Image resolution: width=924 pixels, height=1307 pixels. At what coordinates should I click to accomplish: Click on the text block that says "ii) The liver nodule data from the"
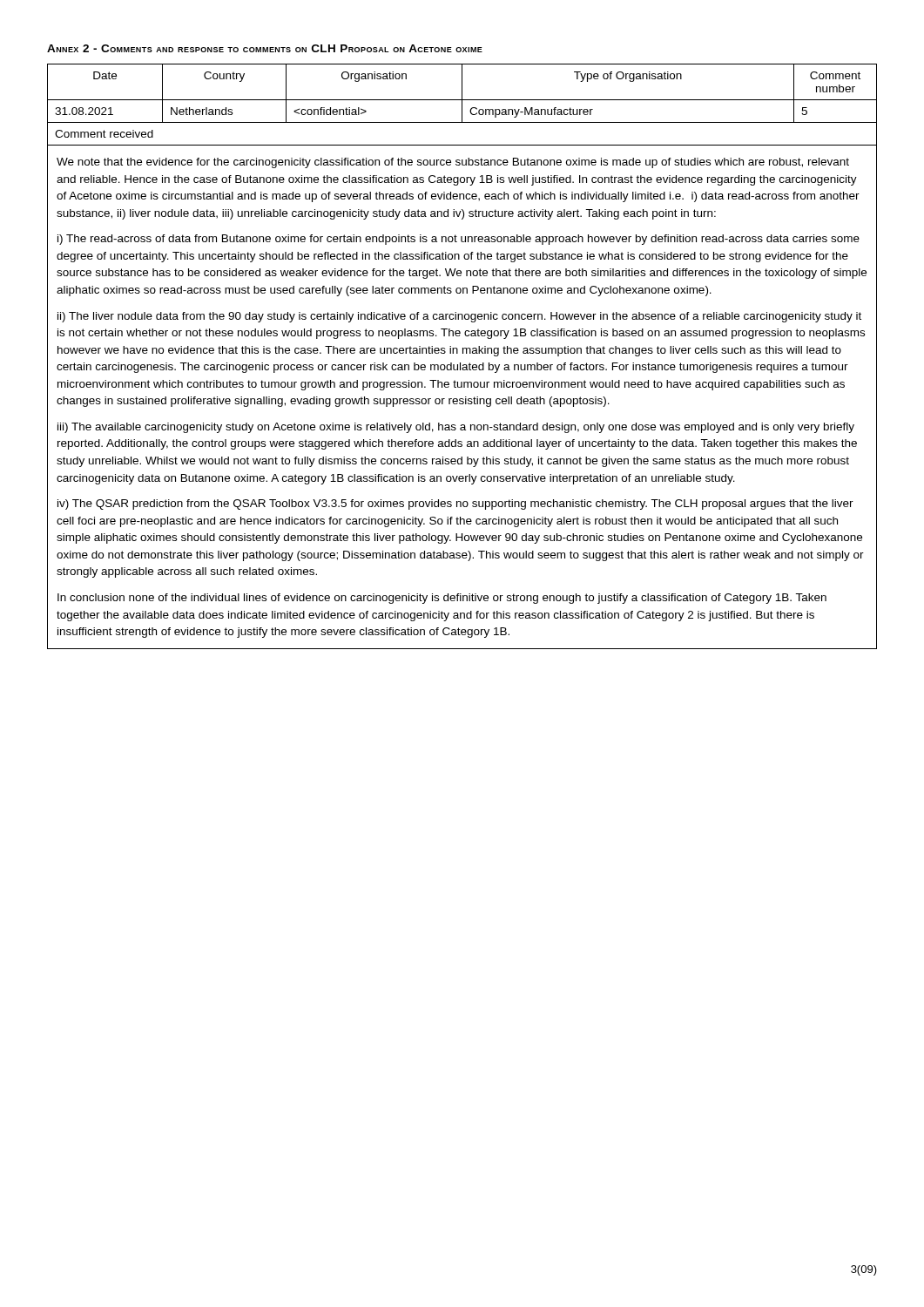461,358
